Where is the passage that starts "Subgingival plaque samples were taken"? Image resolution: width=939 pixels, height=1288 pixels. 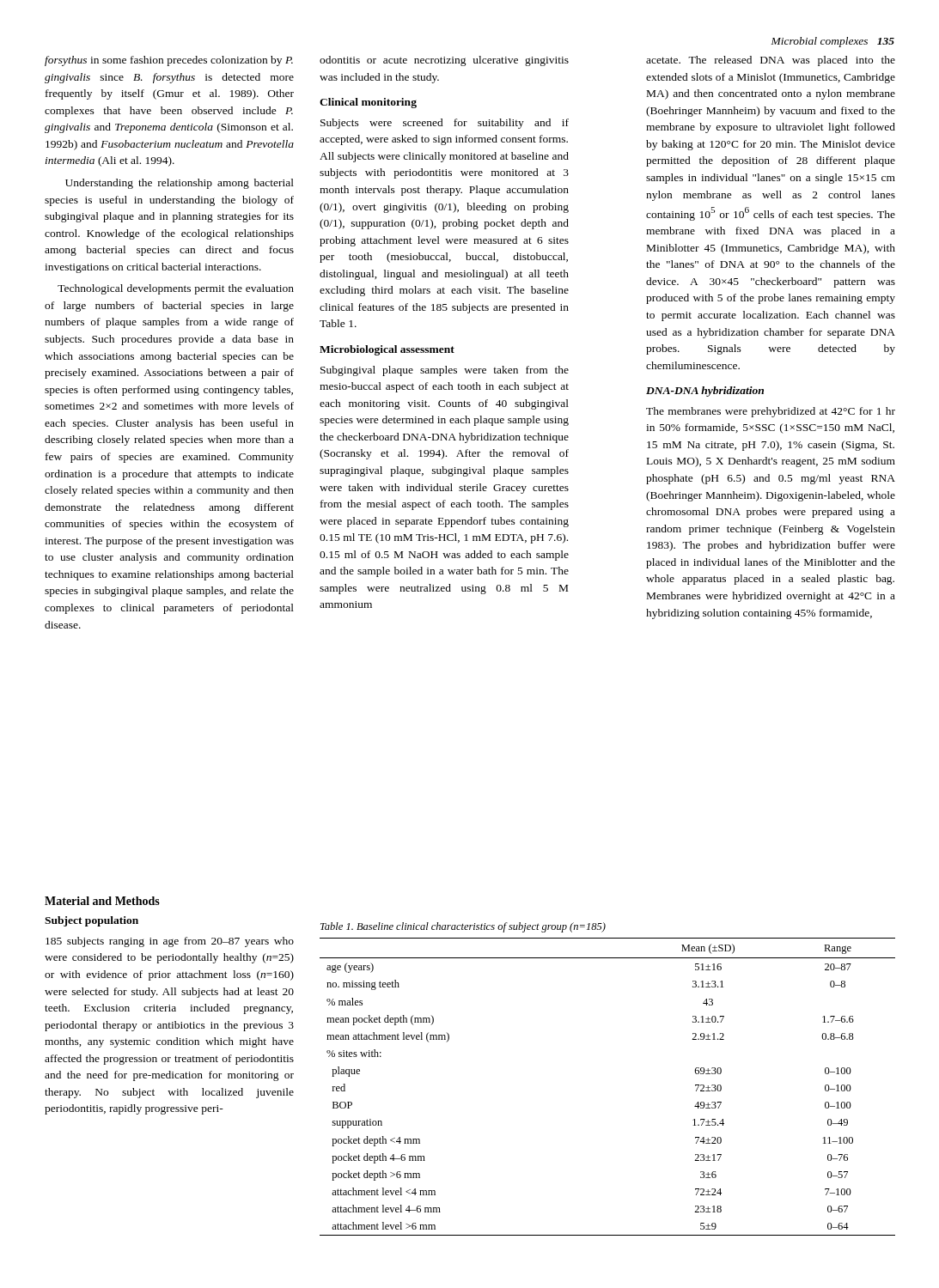(444, 487)
